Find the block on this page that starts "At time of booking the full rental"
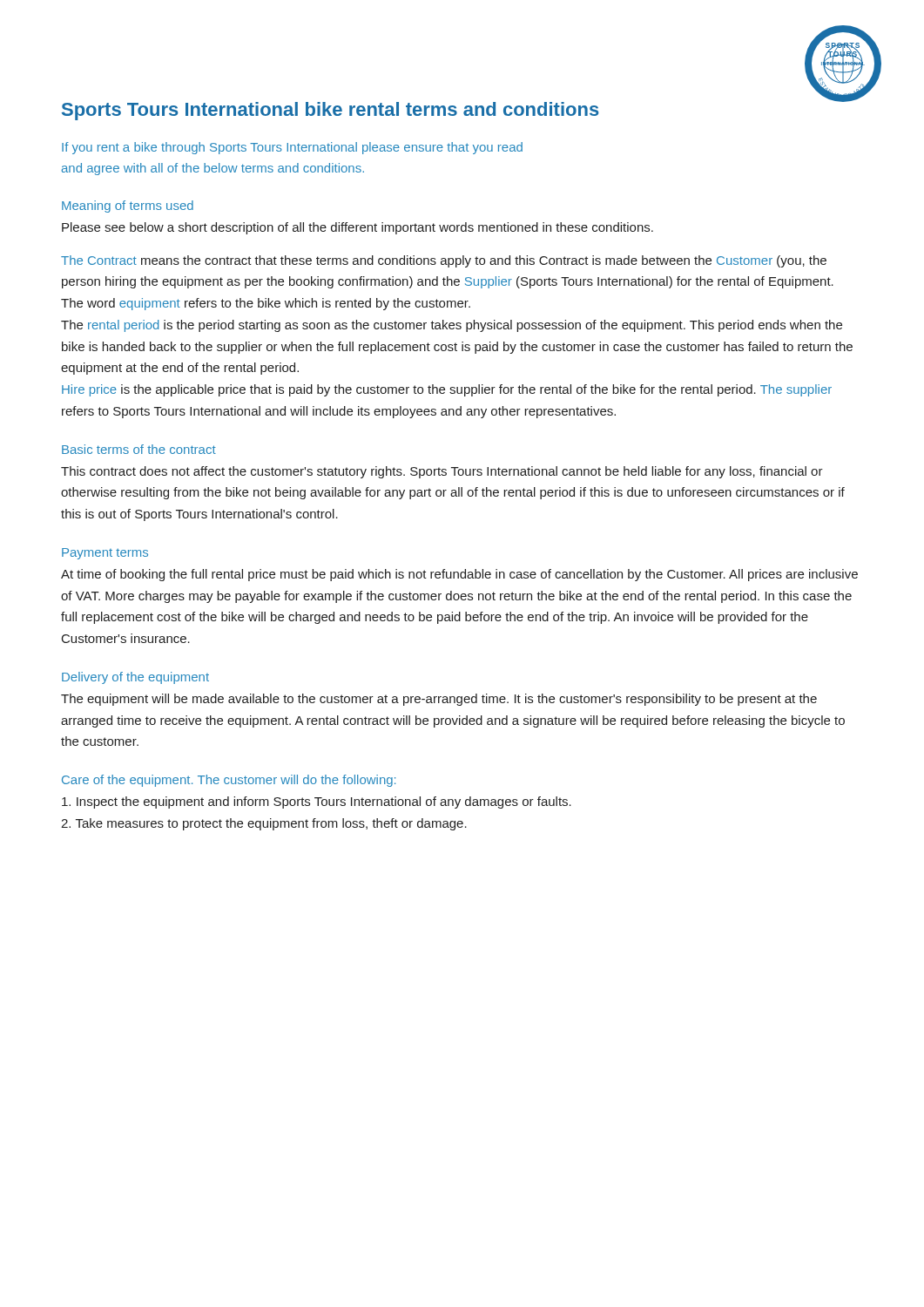Viewport: 924px width, 1307px height. coord(460,606)
